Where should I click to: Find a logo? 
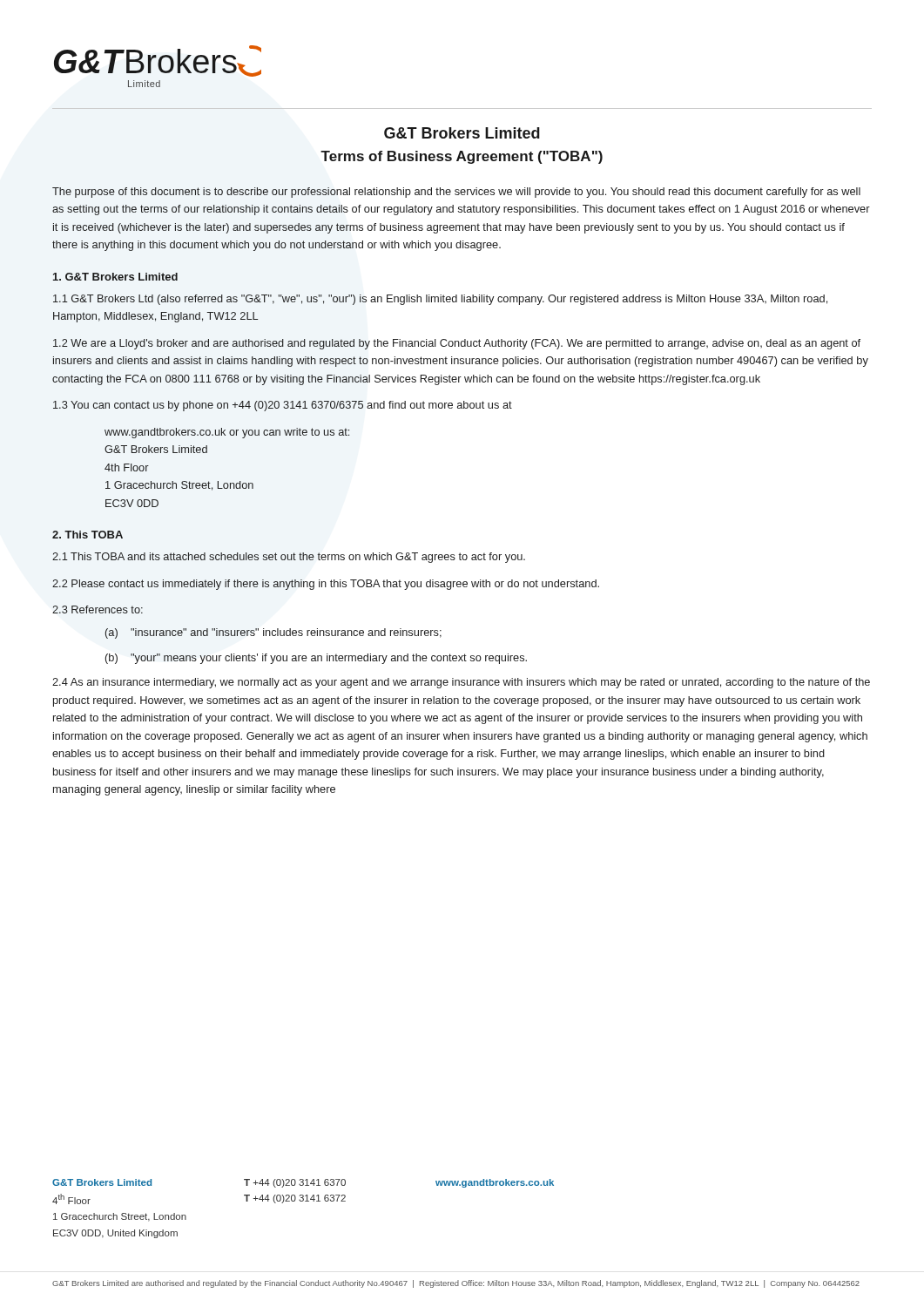point(462,65)
